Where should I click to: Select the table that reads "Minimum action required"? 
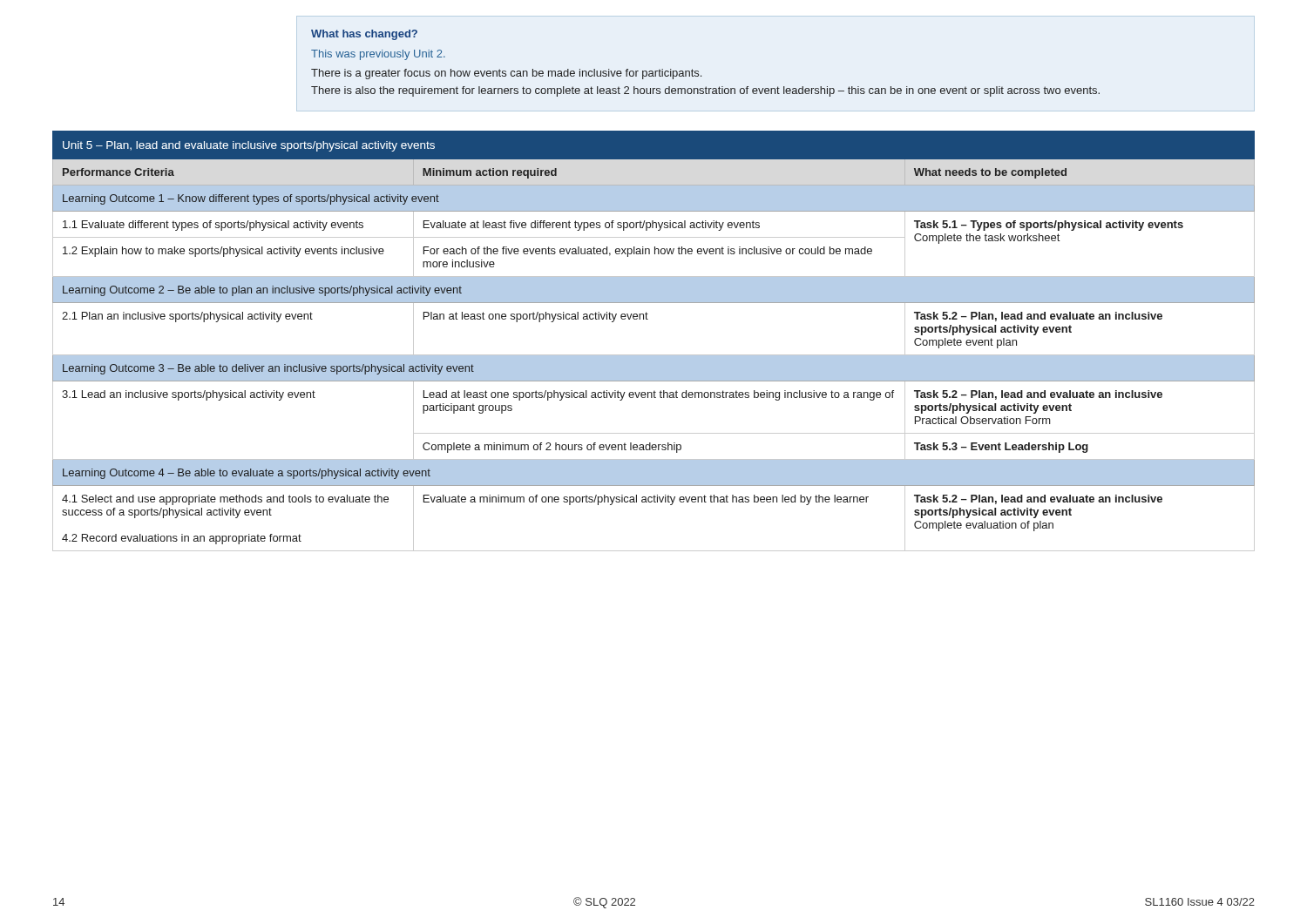654,341
